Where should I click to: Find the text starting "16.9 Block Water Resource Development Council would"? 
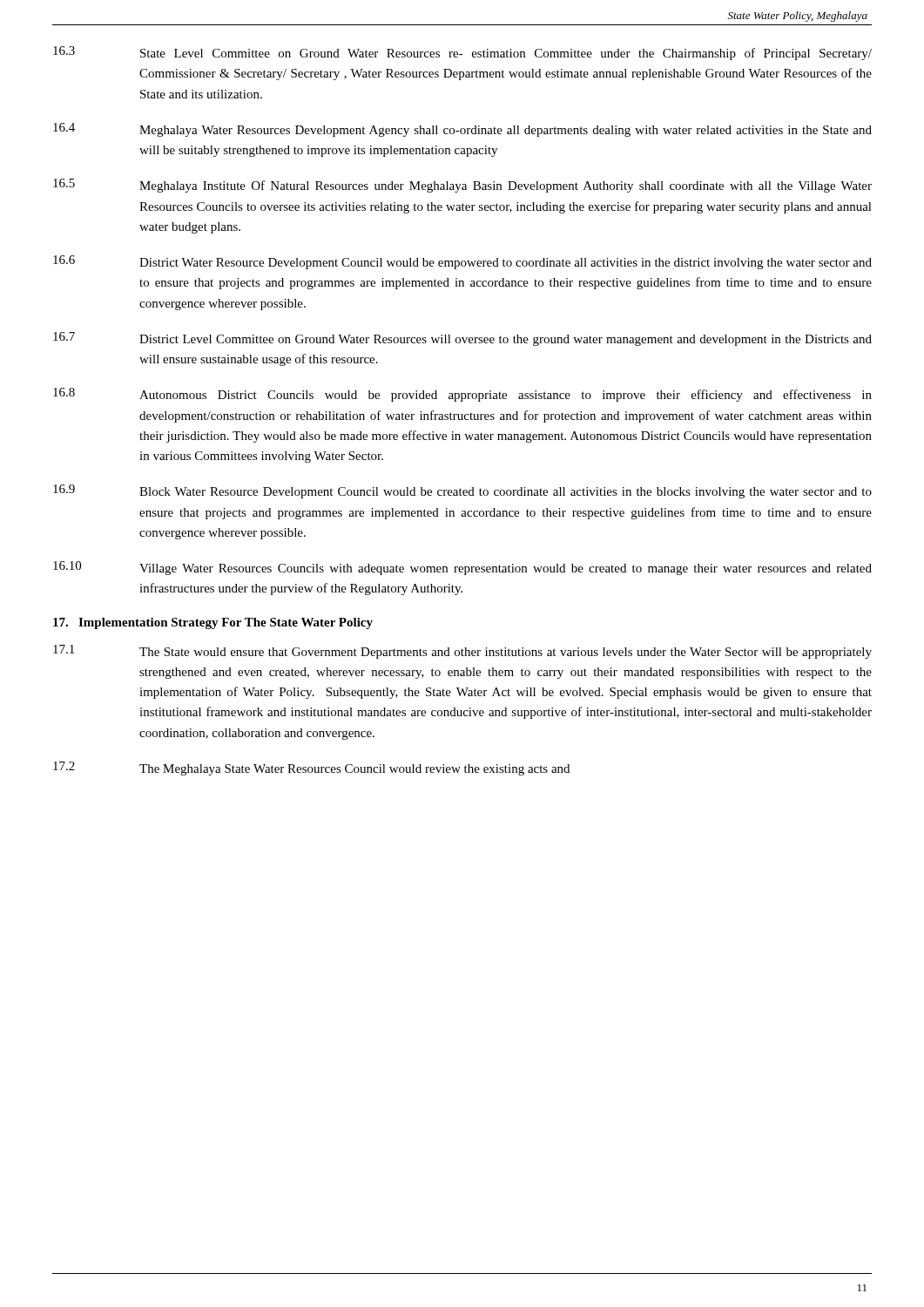tap(462, 512)
